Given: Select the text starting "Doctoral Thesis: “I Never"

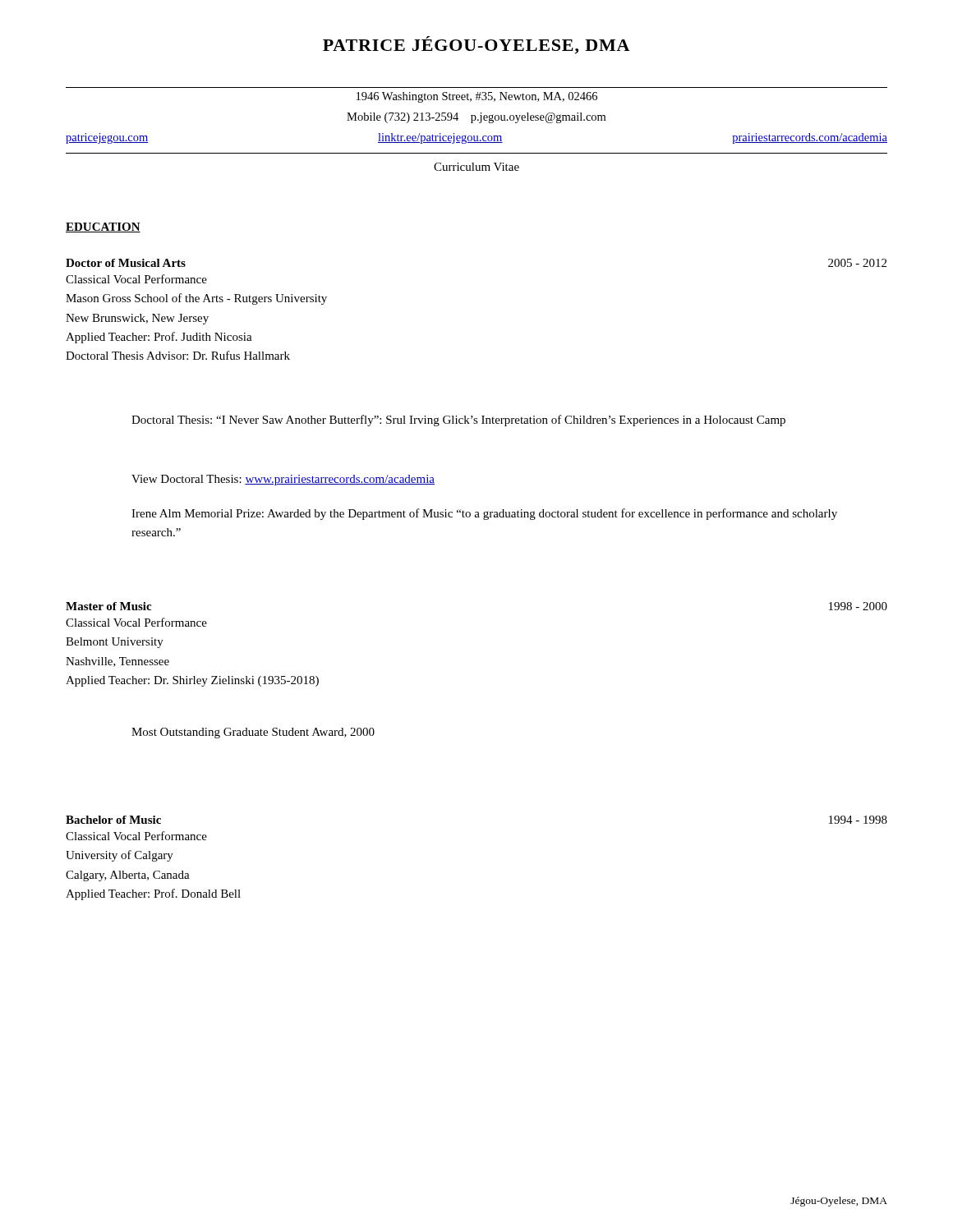Looking at the screenshot, I should pos(459,420).
